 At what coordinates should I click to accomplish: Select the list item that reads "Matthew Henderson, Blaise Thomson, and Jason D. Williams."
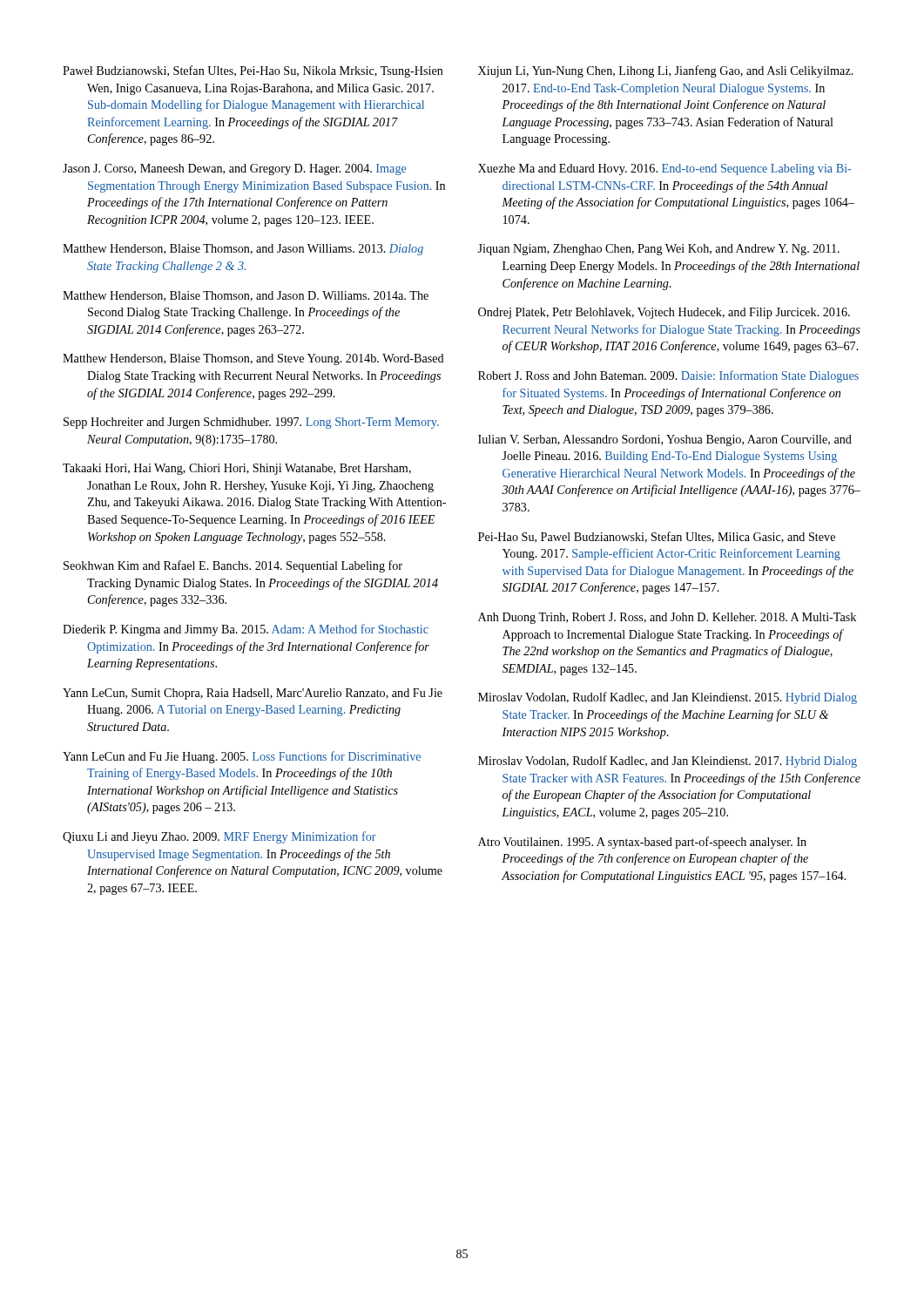coord(246,312)
